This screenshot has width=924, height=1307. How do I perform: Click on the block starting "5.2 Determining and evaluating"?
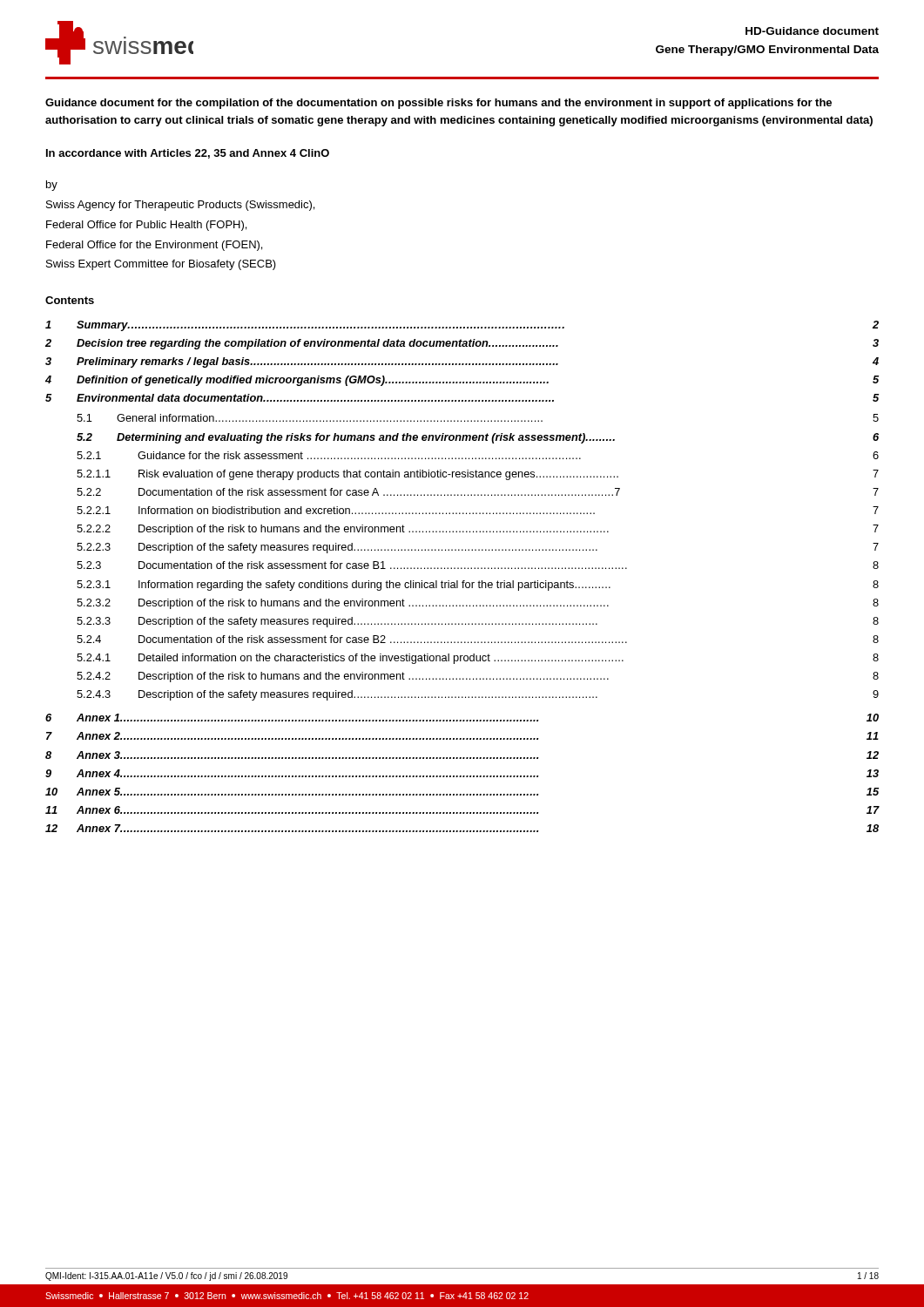(x=462, y=437)
